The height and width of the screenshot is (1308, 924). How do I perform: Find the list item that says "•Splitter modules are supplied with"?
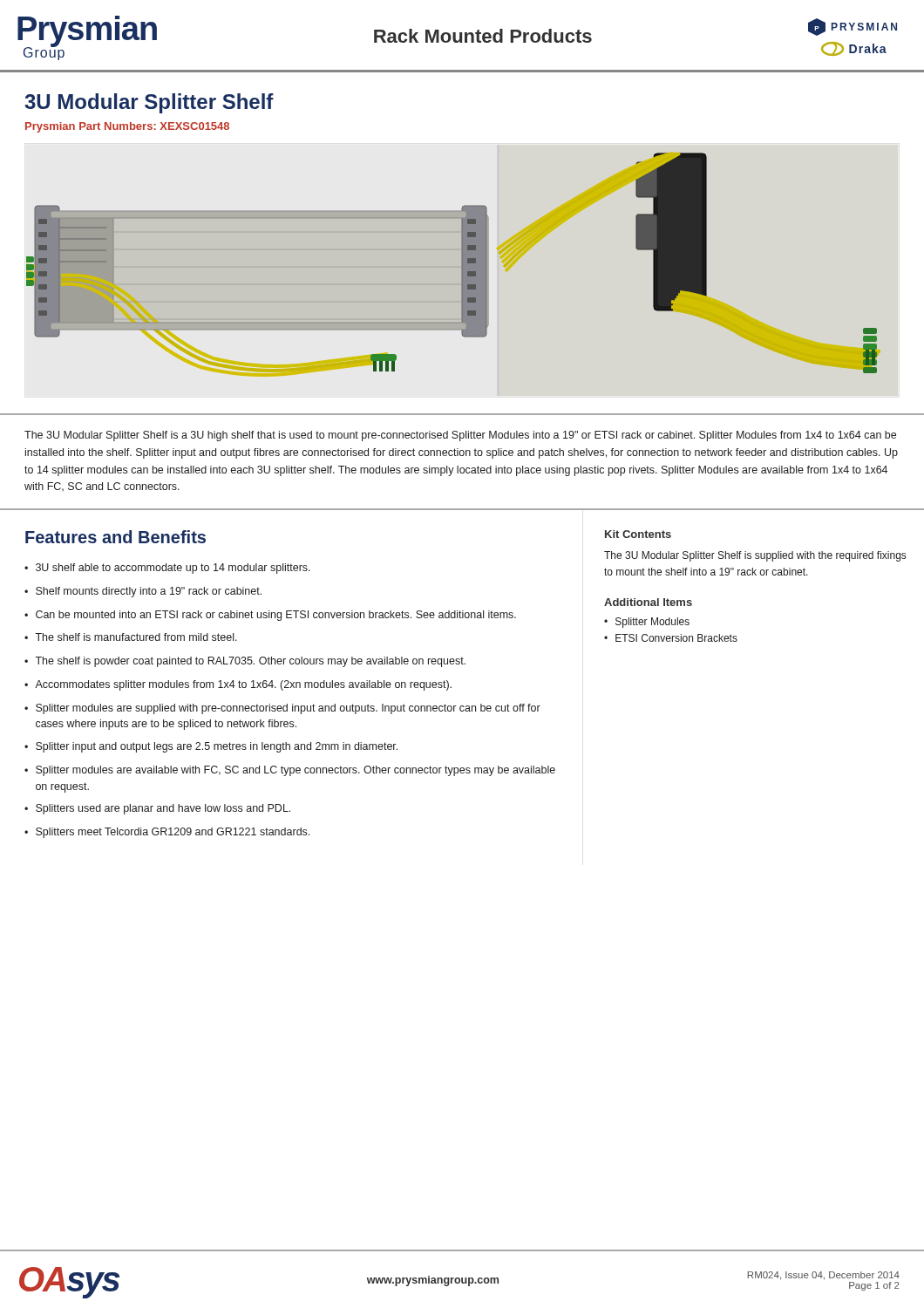click(295, 716)
